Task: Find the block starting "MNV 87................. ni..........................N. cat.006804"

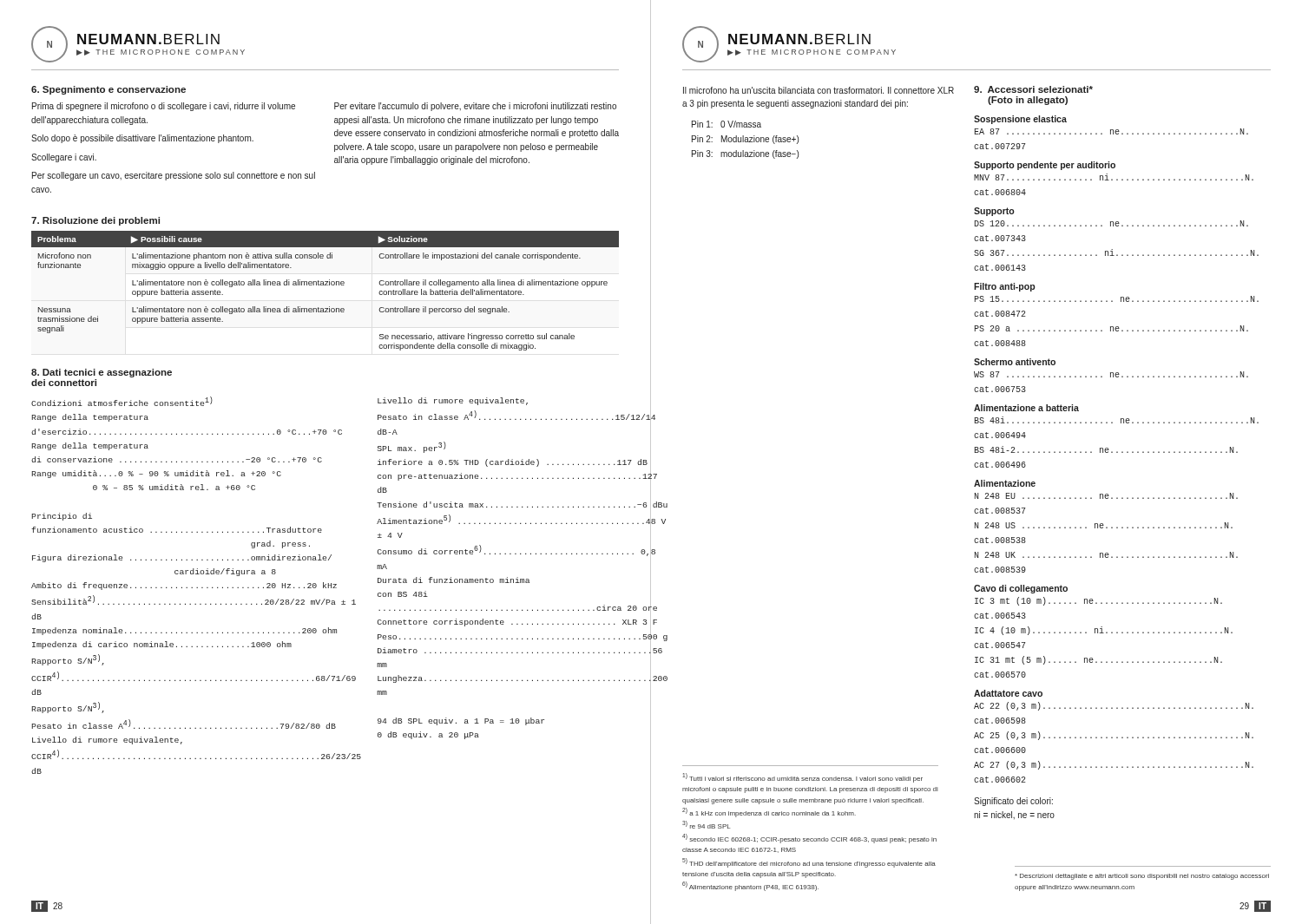Action: 1115,186
